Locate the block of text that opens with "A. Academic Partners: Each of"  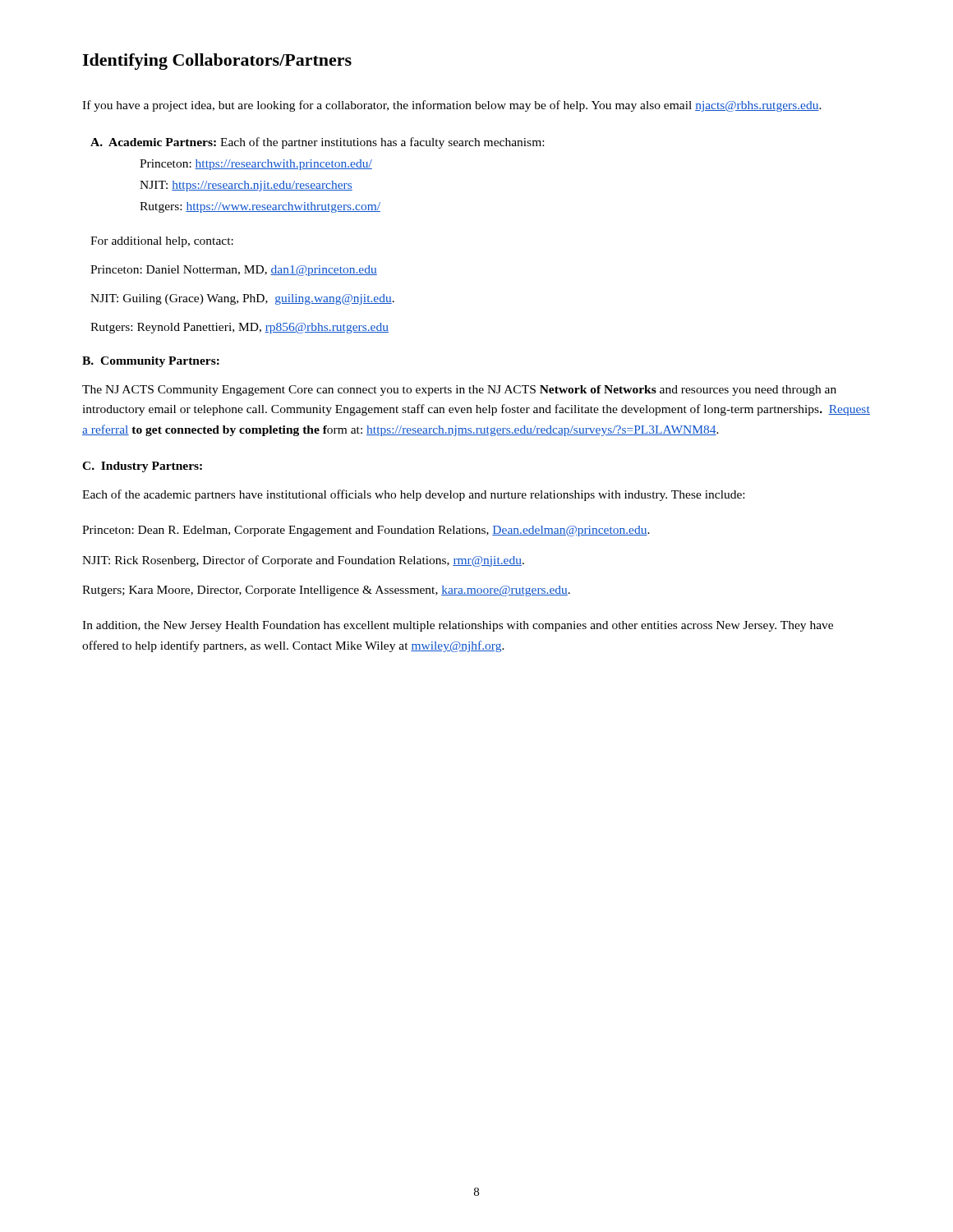(x=317, y=143)
